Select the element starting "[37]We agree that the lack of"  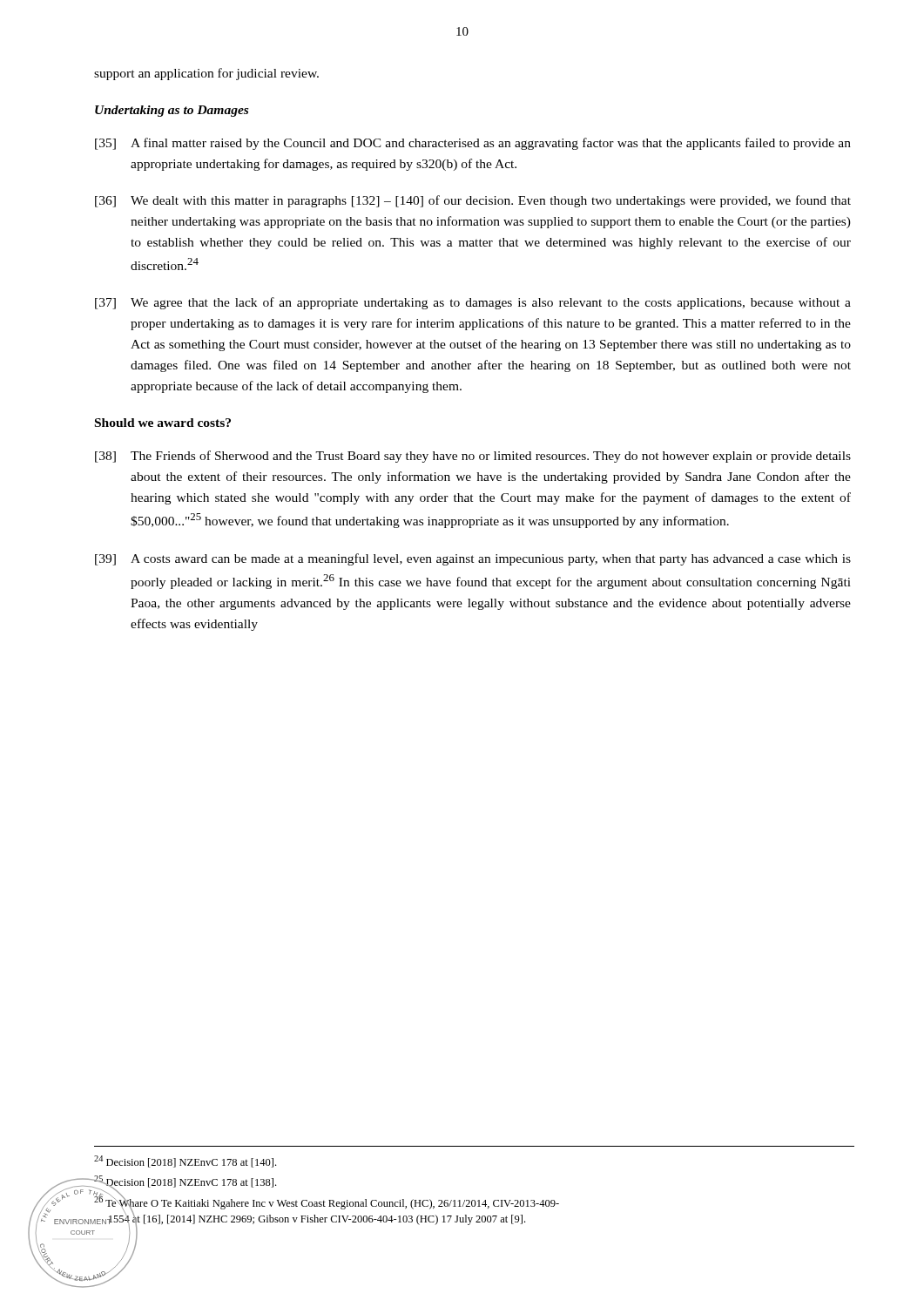point(472,344)
